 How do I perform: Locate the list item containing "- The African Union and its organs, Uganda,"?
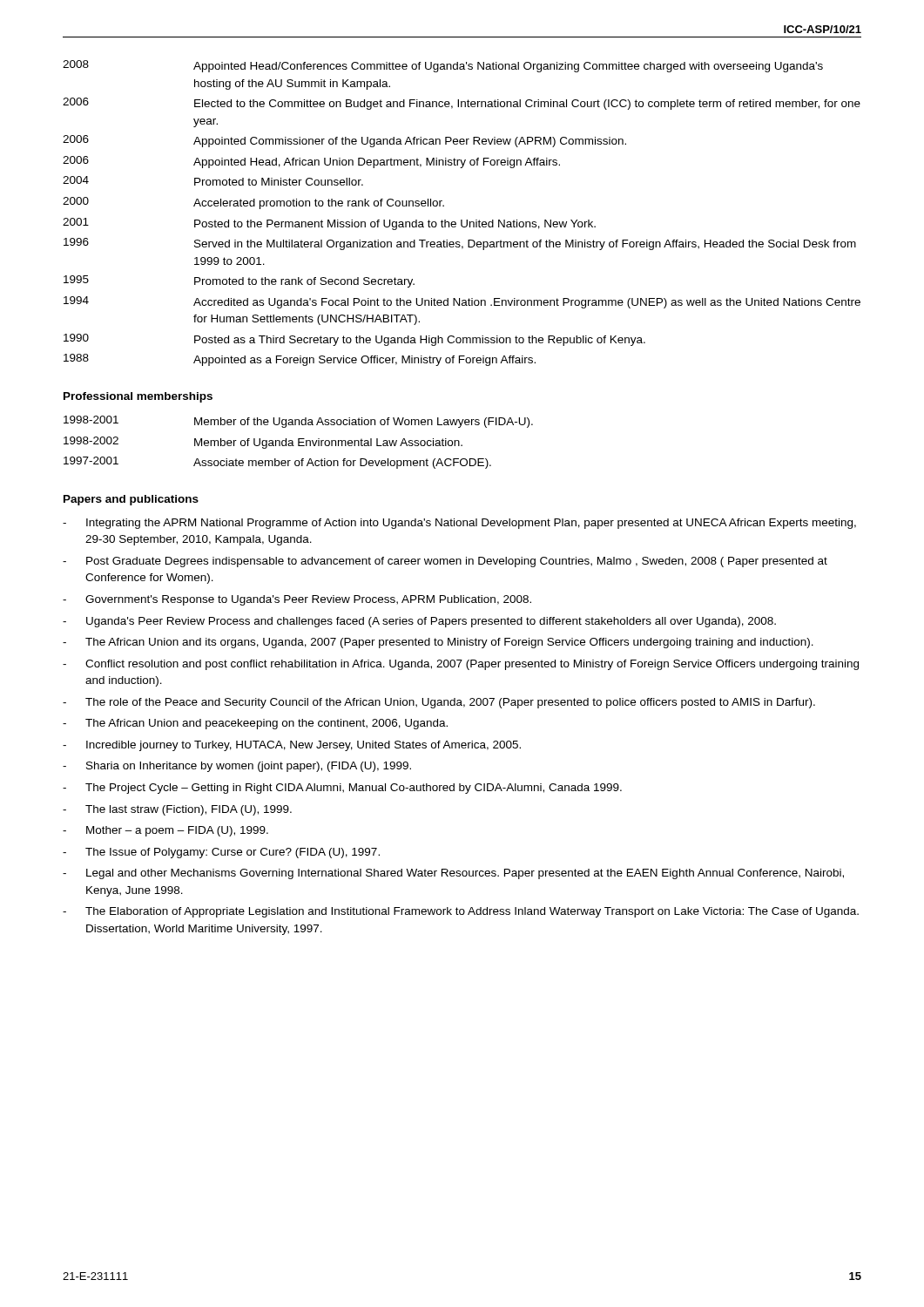(462, 642)
